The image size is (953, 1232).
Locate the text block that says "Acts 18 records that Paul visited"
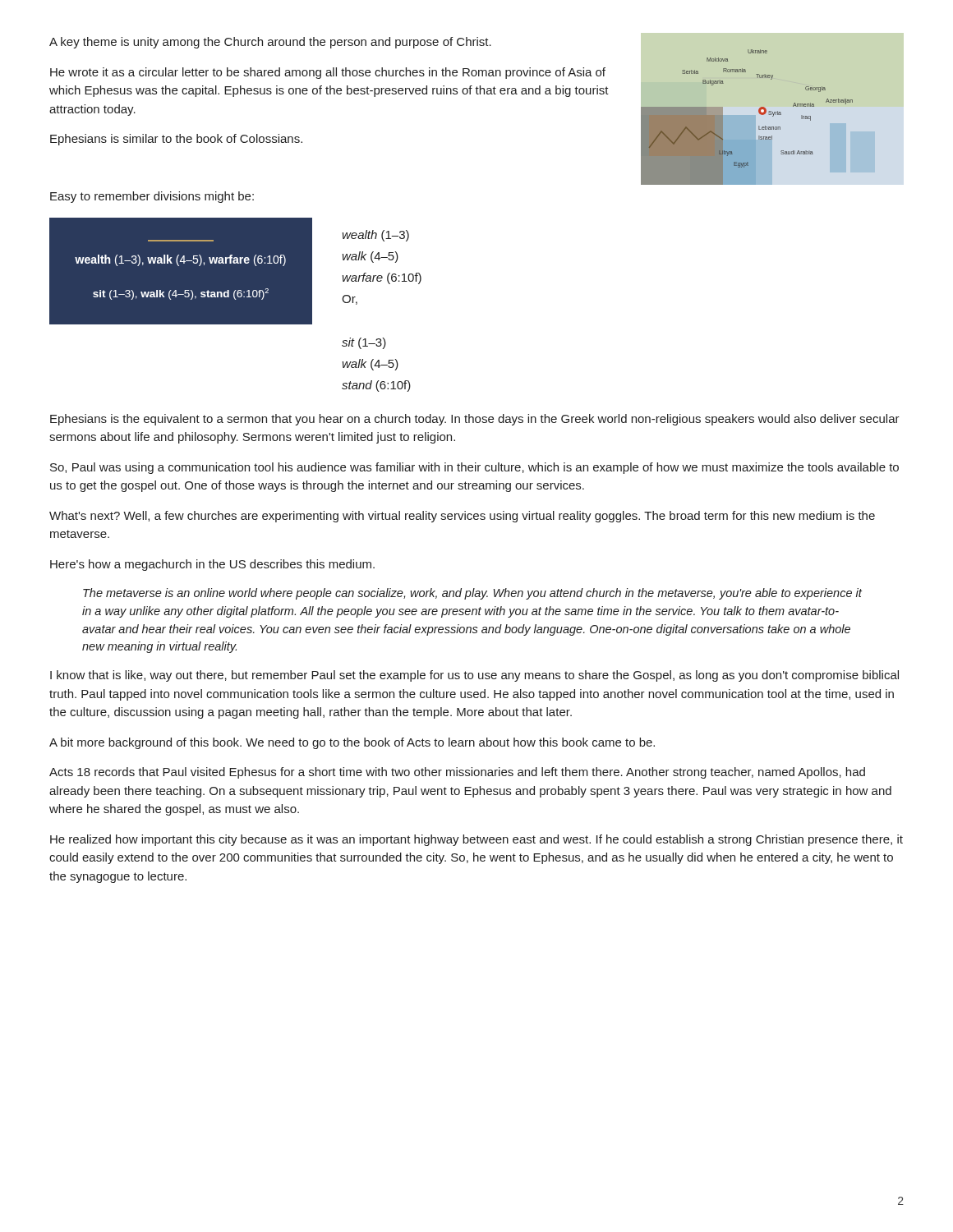tap(476, 791)
